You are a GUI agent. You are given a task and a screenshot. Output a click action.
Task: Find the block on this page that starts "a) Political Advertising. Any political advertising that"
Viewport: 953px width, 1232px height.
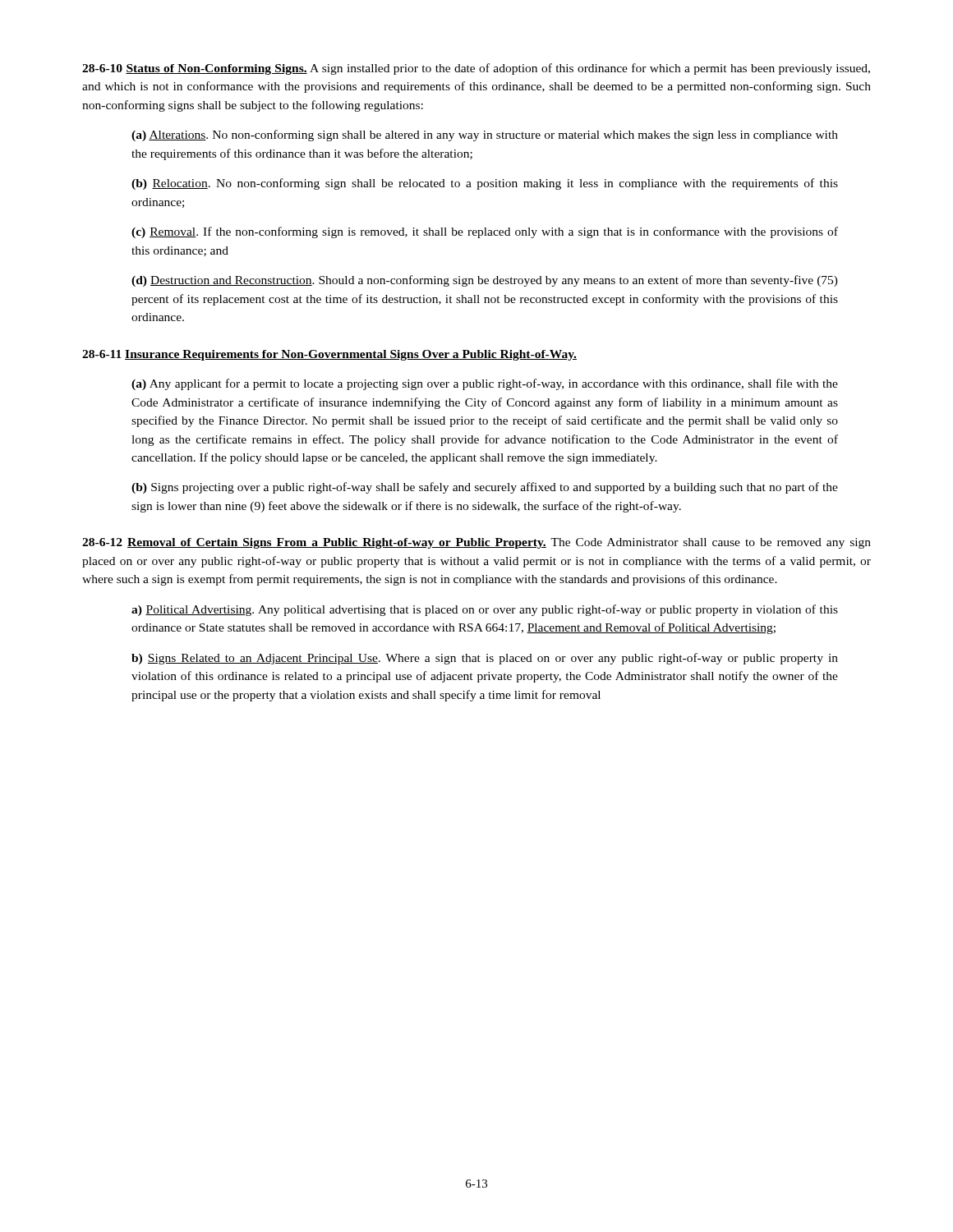pos(485,618)
